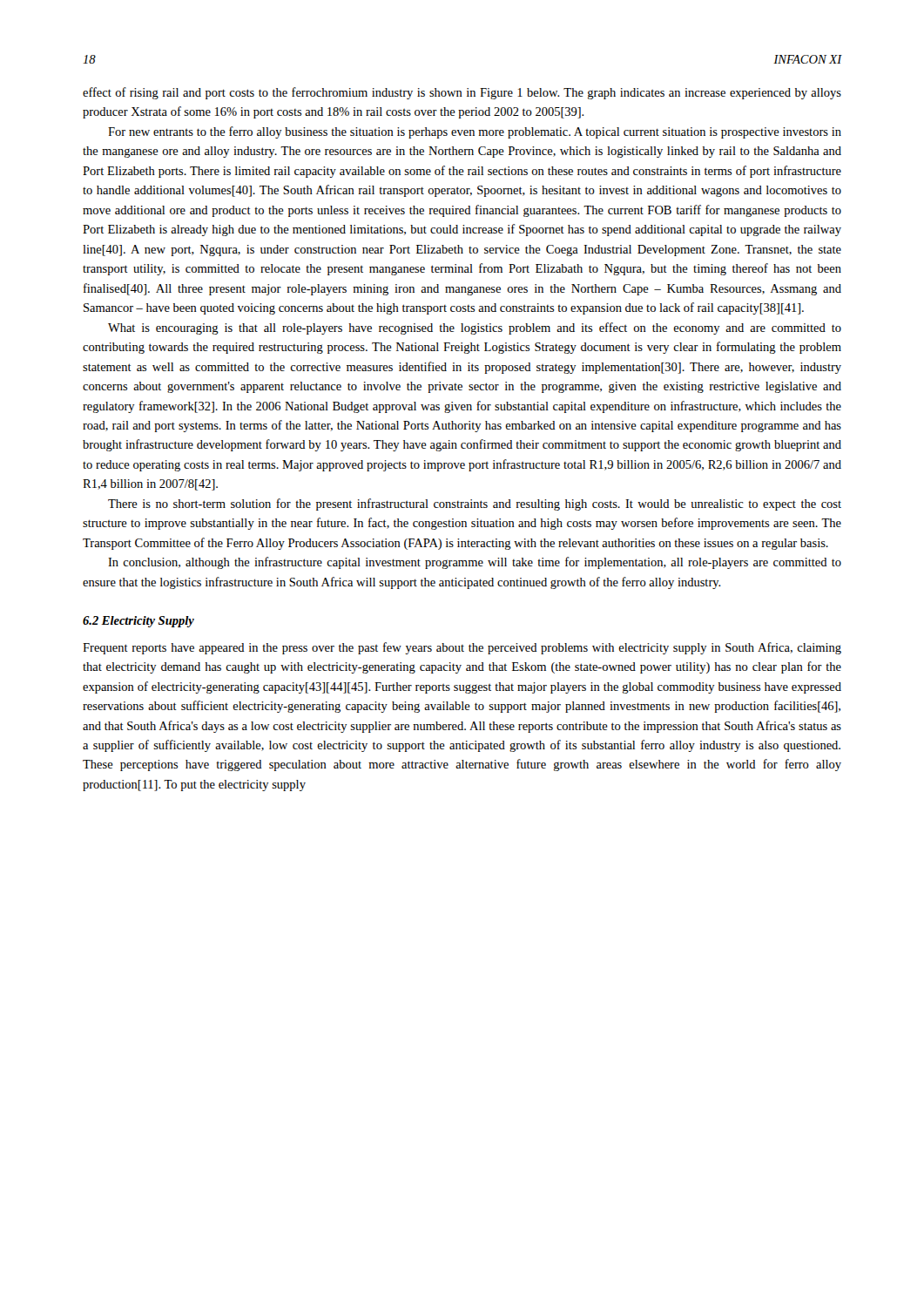Navigate to the region starting "Frequent reports have appeared in the"
924x1307 pixels.
(462, 716)
